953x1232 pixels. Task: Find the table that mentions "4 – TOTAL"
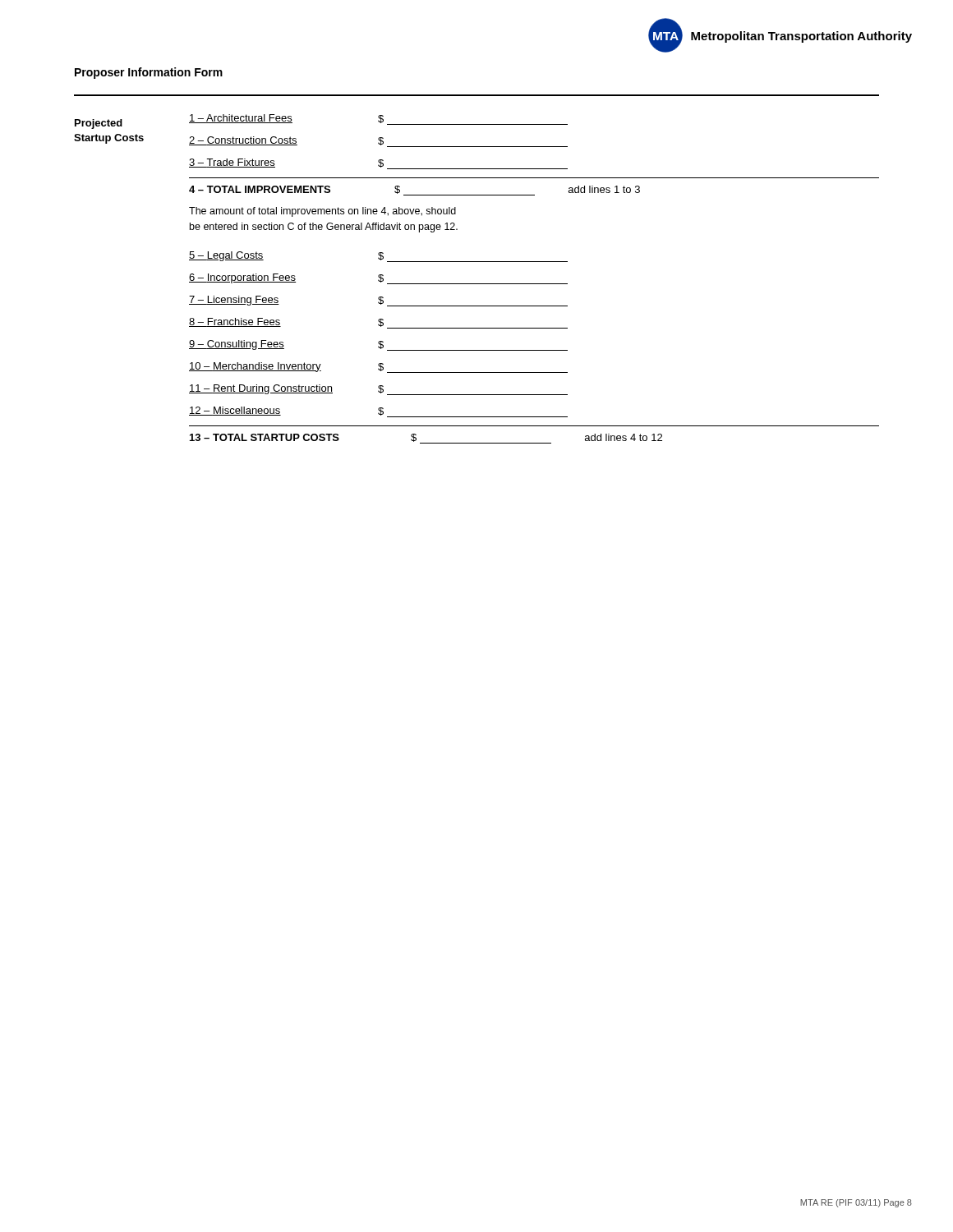[534, 186]
